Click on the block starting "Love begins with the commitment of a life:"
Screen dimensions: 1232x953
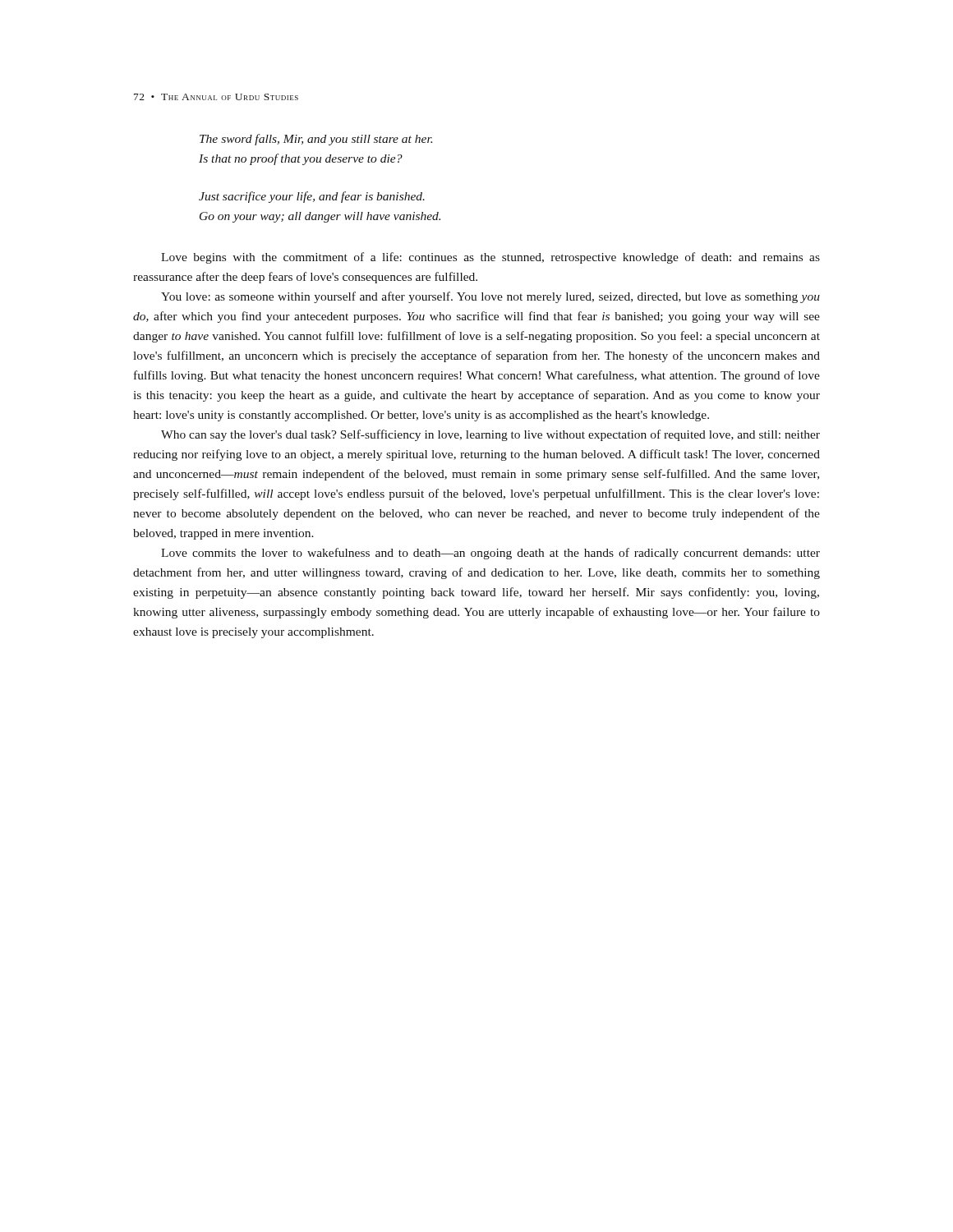476,267
